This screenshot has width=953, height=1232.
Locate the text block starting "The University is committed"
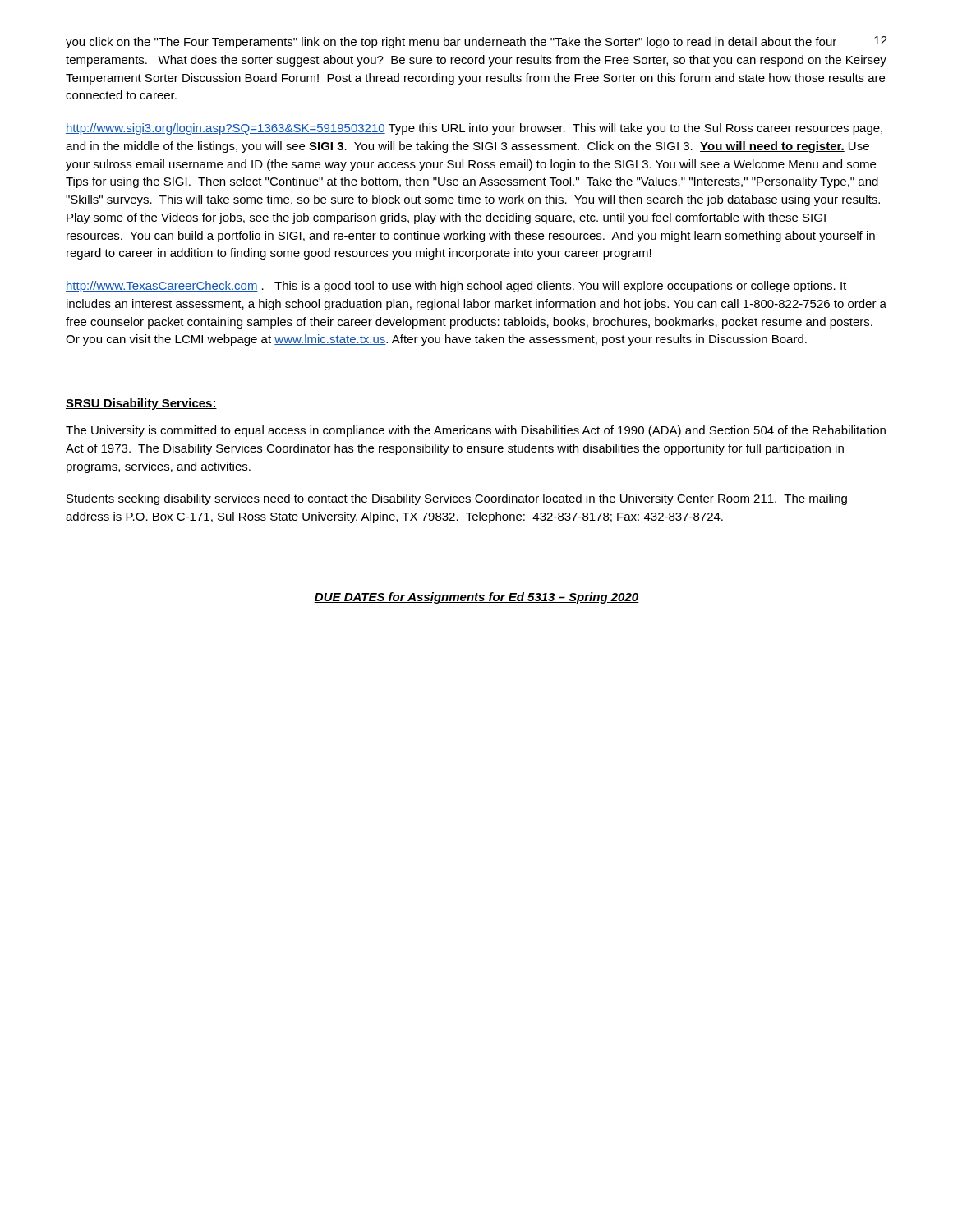[476, 448]
